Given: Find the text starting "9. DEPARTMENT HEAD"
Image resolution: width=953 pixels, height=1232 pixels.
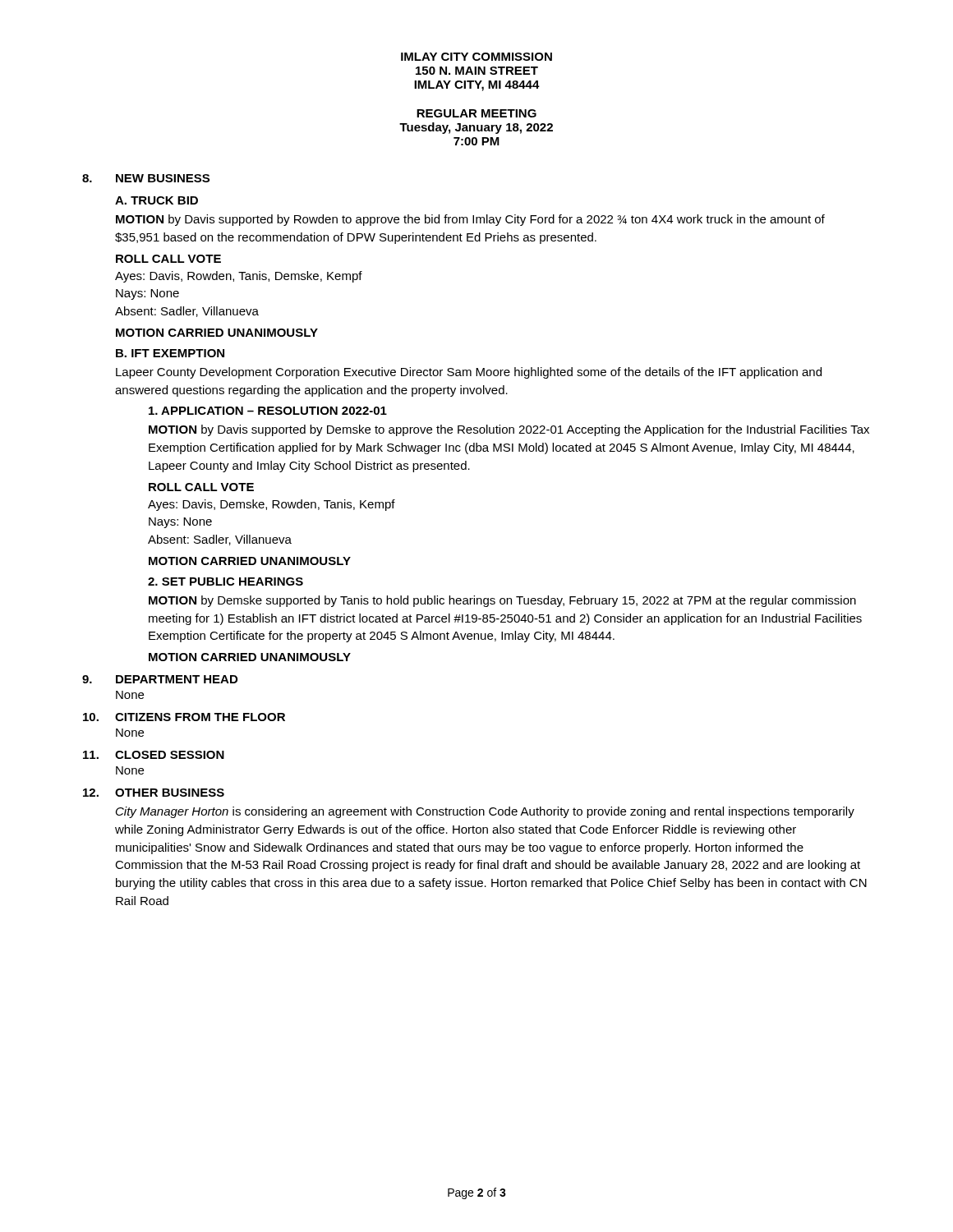Looking at the screenshot, I should point(160,679).
